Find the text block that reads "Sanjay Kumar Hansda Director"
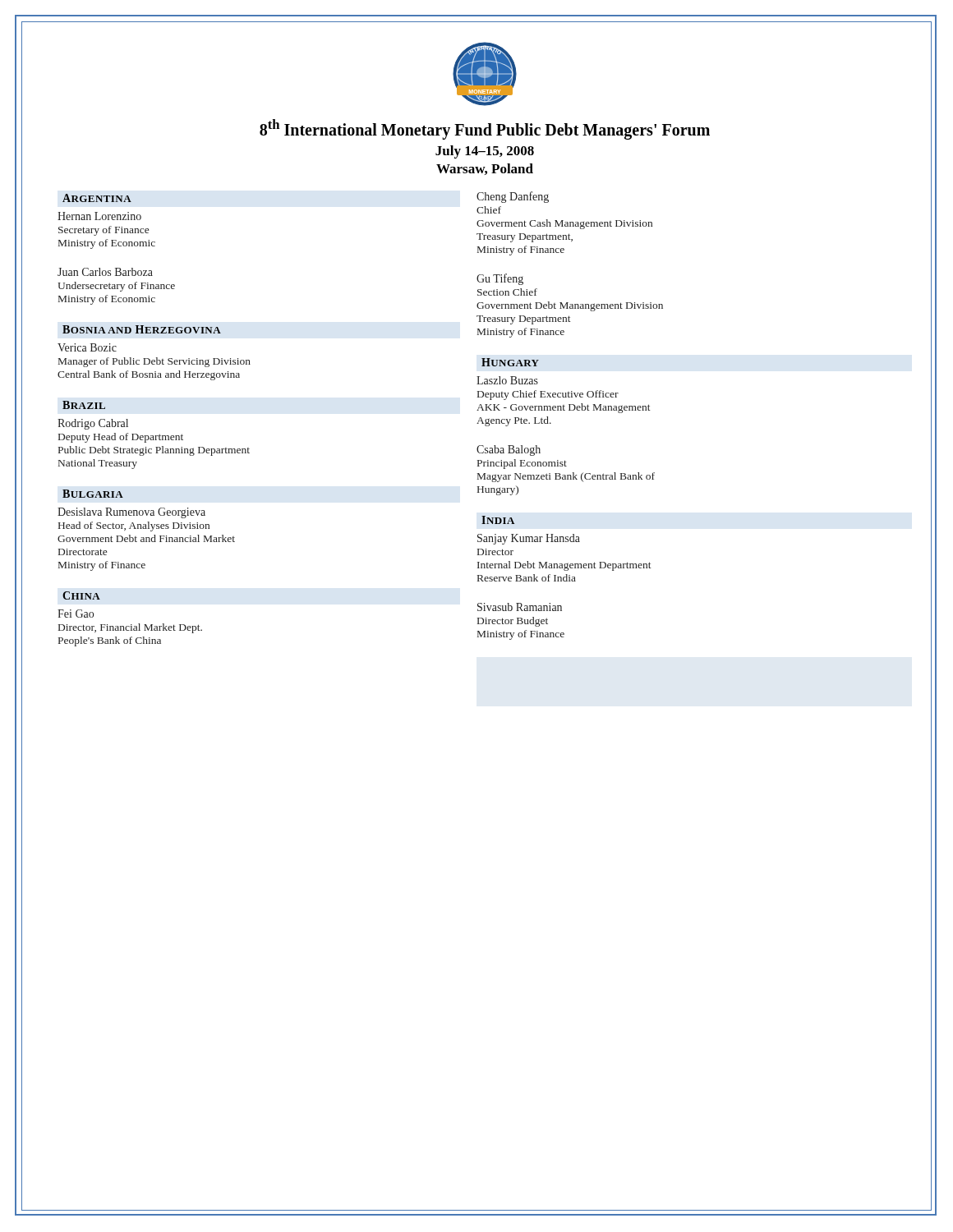 click(529, 539)
